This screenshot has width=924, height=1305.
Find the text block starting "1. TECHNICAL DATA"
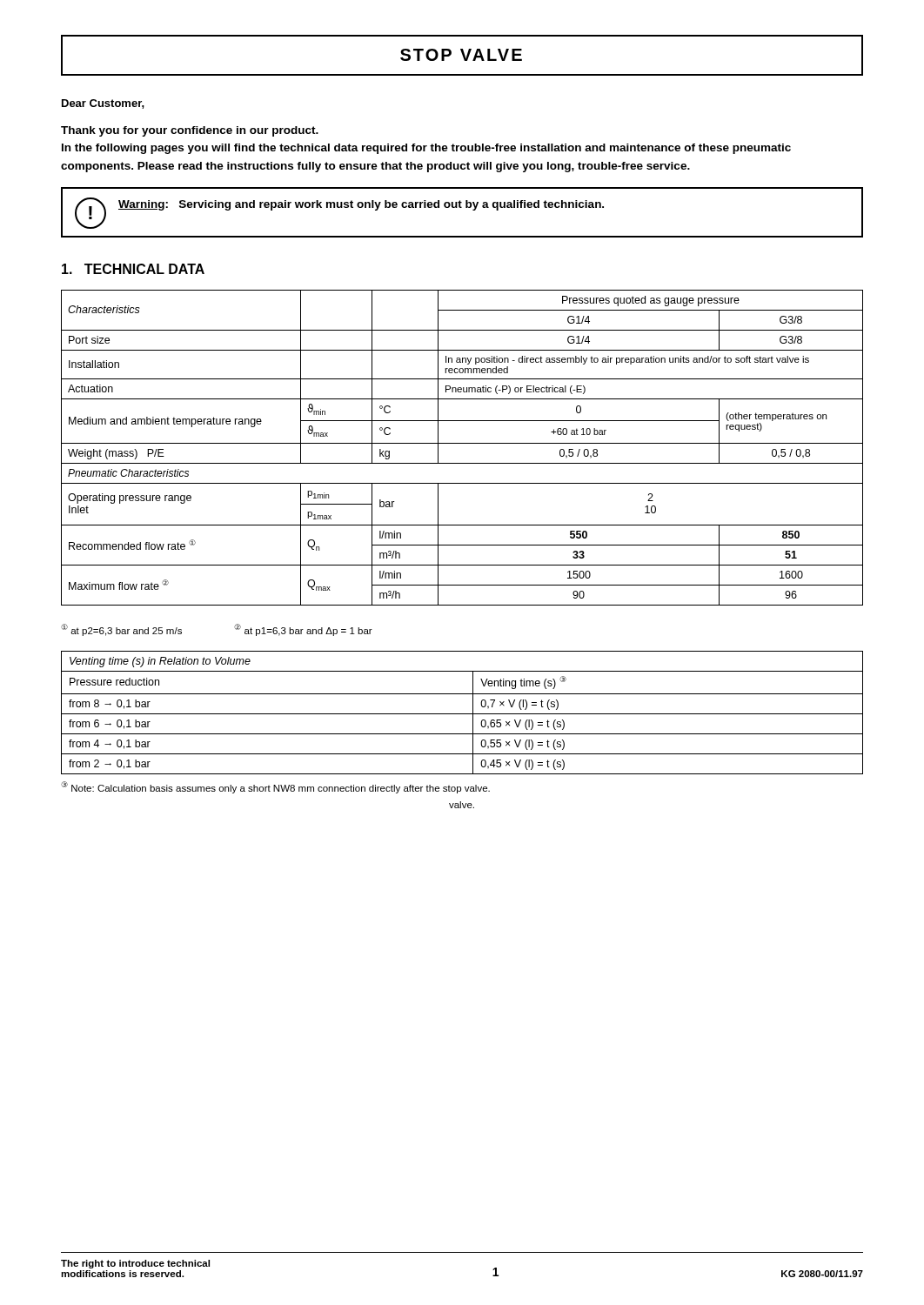pyautogui.click(x=133, y=269)
